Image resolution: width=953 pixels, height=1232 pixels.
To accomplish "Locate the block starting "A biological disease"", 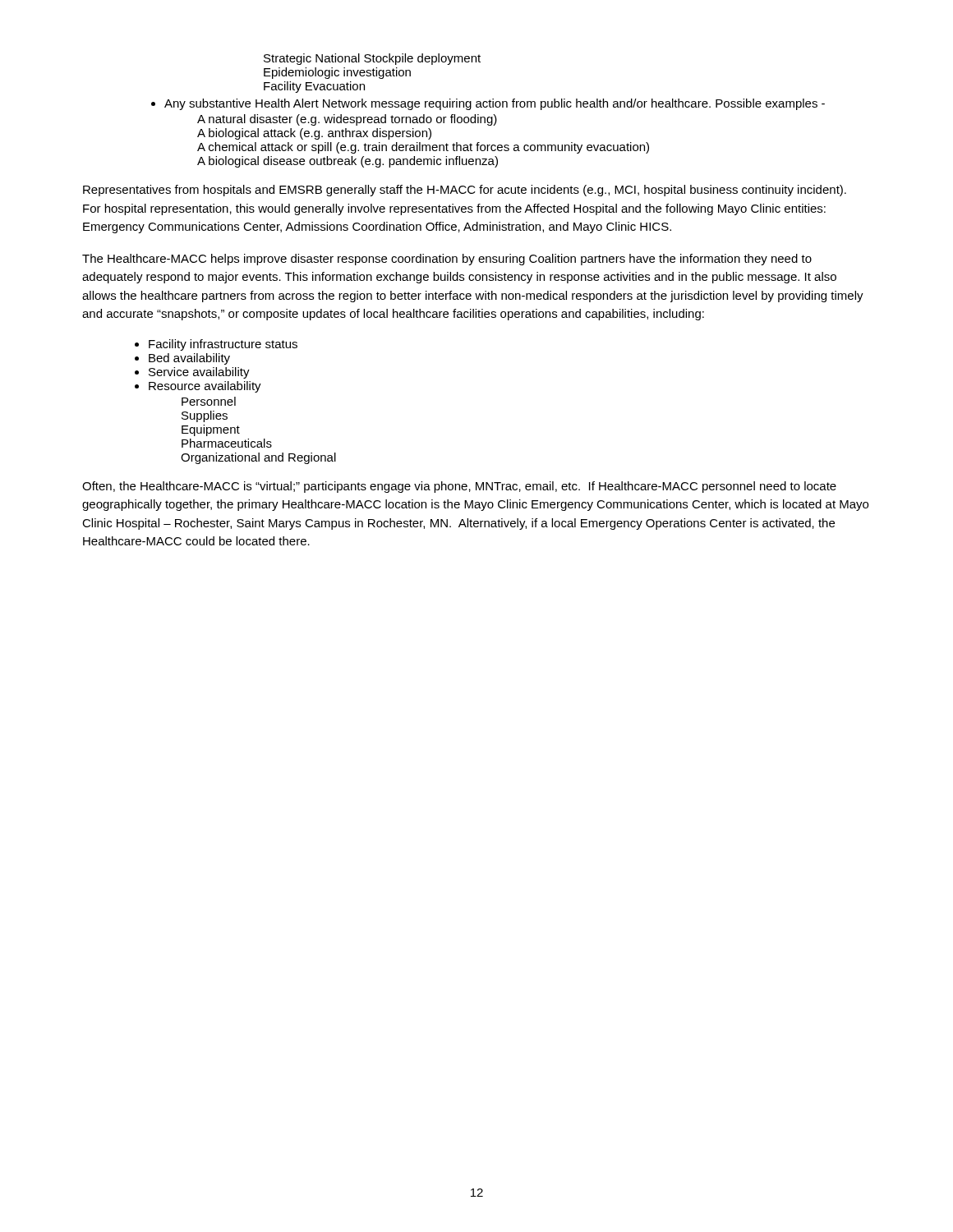I will pyautogui.click(x=534, y=161).
